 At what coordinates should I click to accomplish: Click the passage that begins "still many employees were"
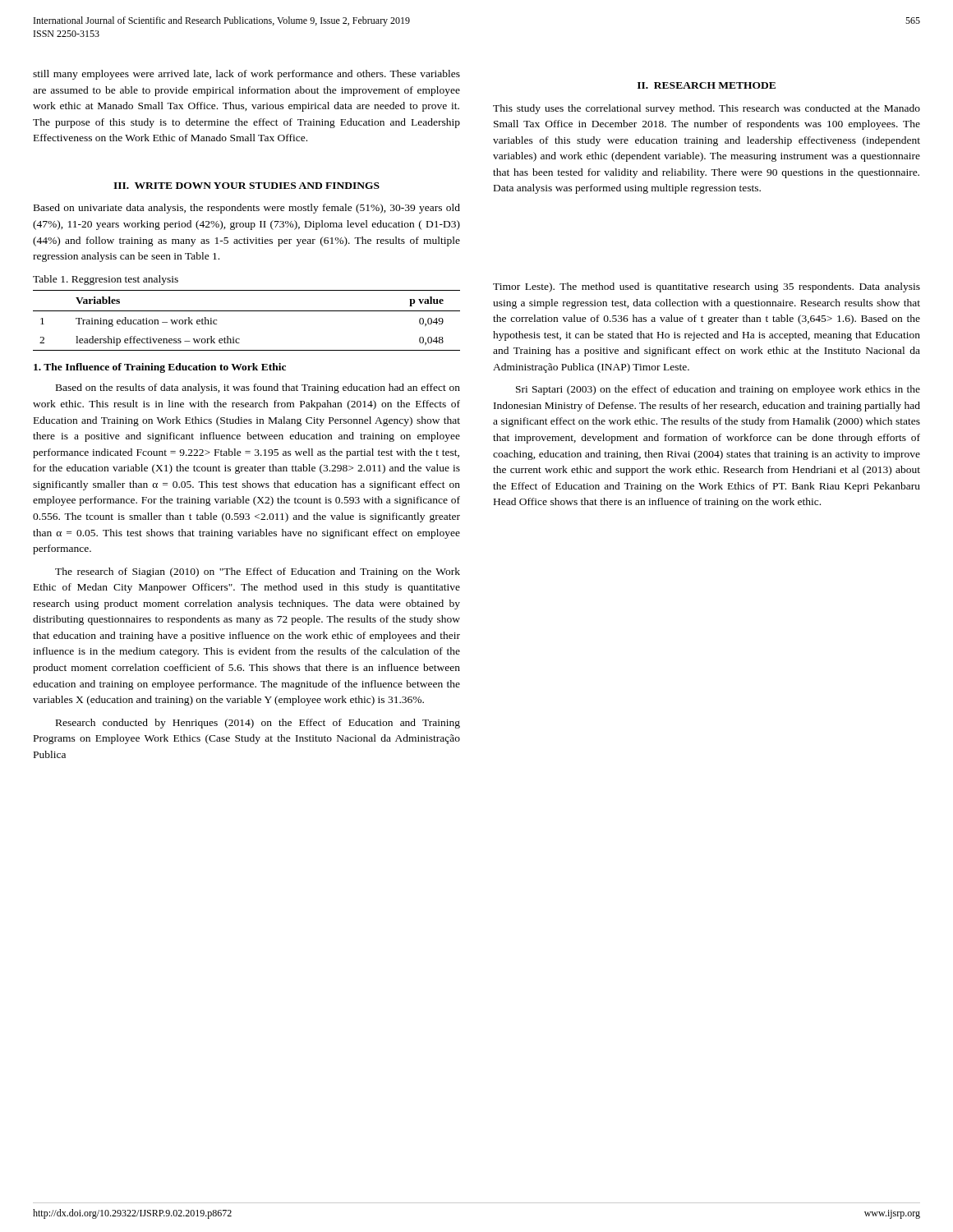click(246, 106)
